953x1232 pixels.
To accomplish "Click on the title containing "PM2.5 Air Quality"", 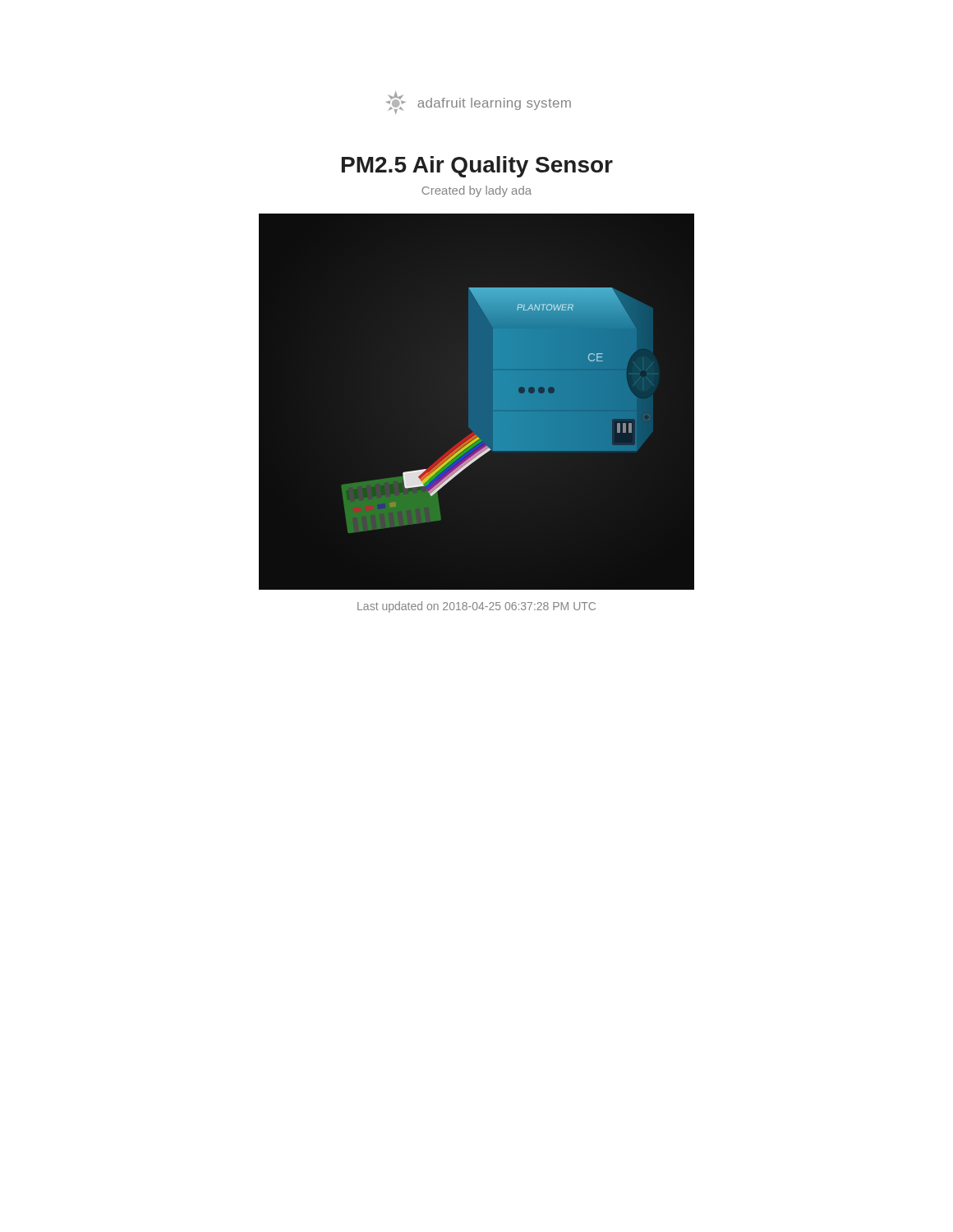I will click(476, 175).
